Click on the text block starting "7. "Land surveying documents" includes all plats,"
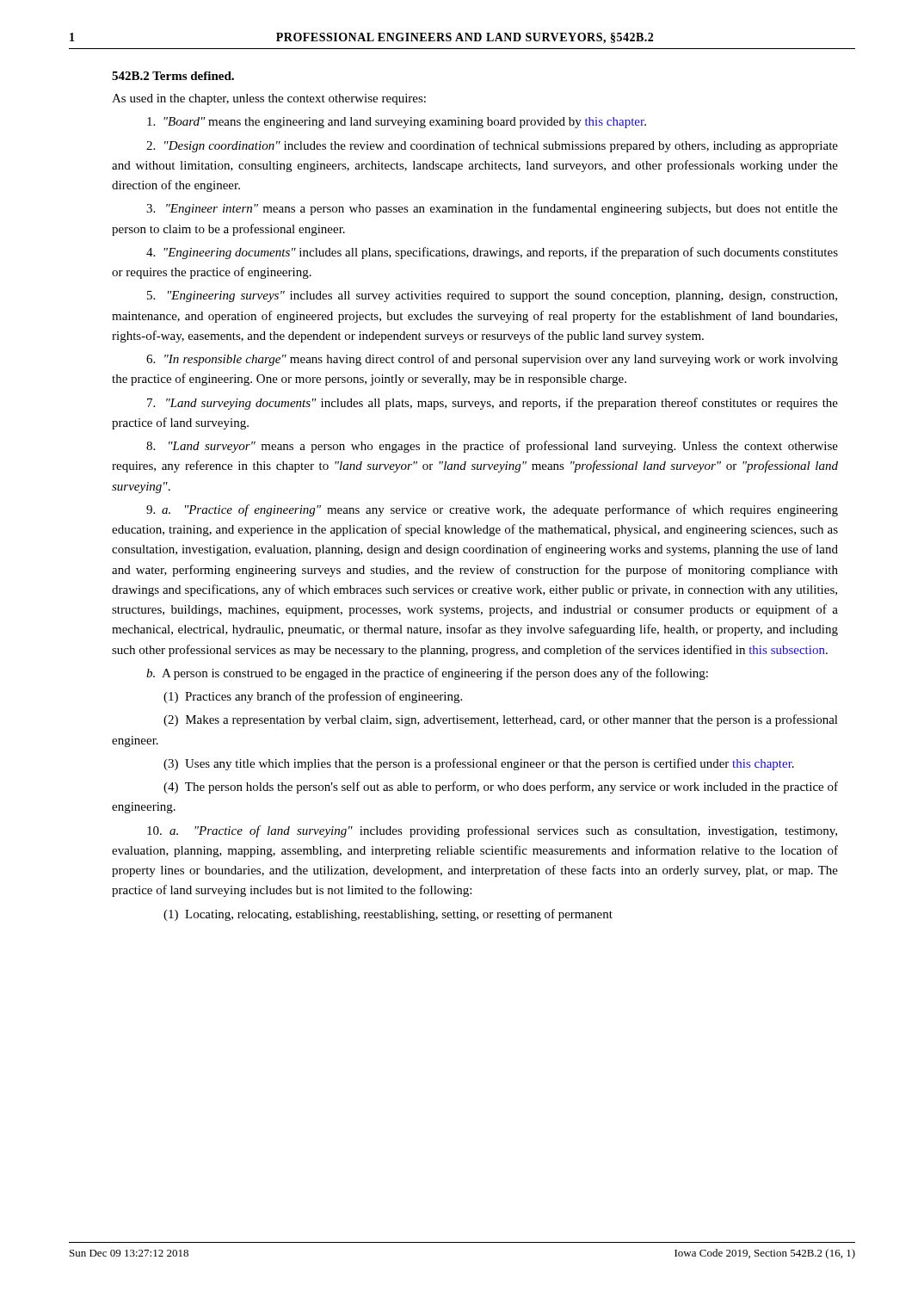This screenshot has height=1291, width=924. click(x=475, y=412)
